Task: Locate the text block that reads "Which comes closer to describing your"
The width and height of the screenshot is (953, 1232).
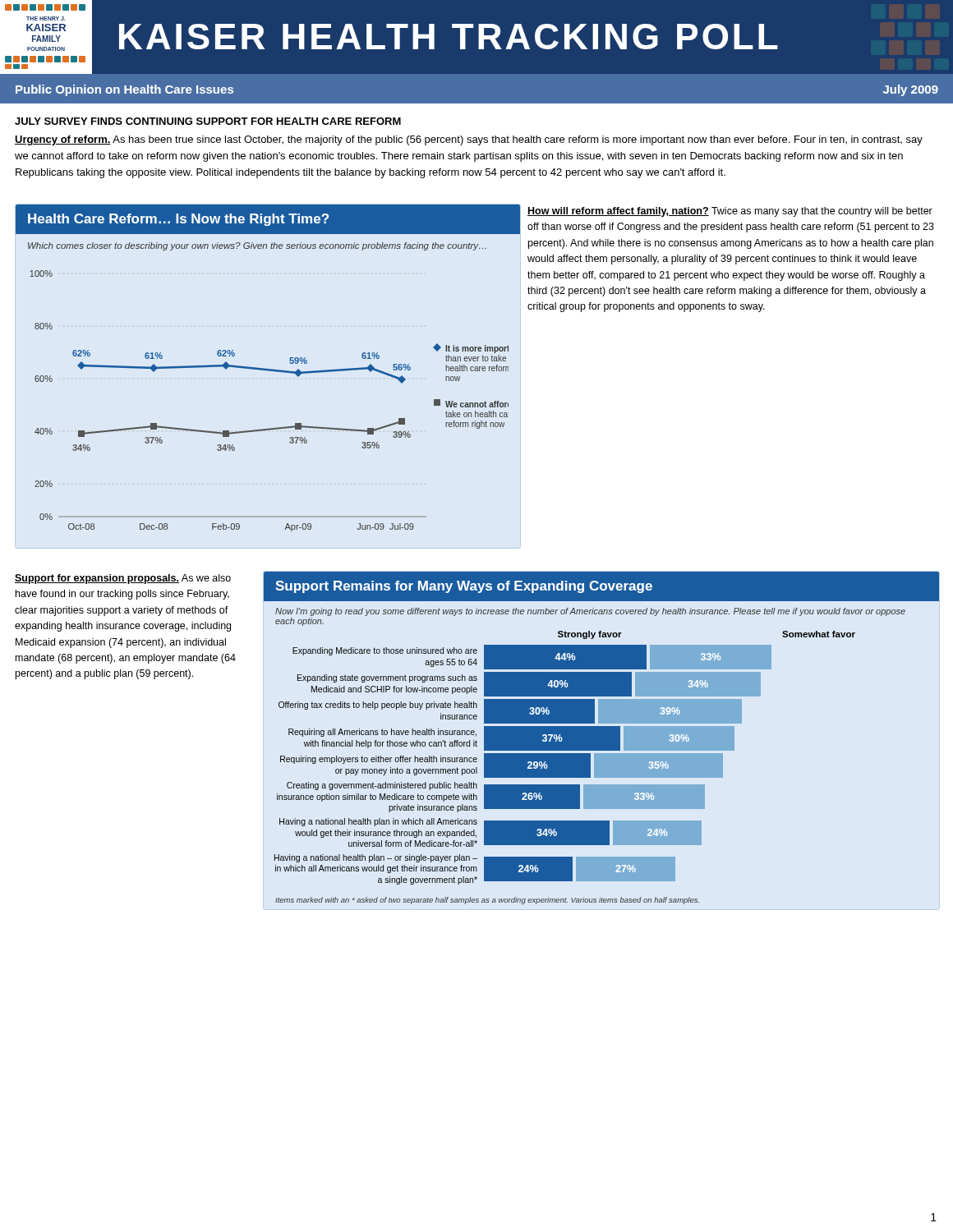Action: click(257, 246)
